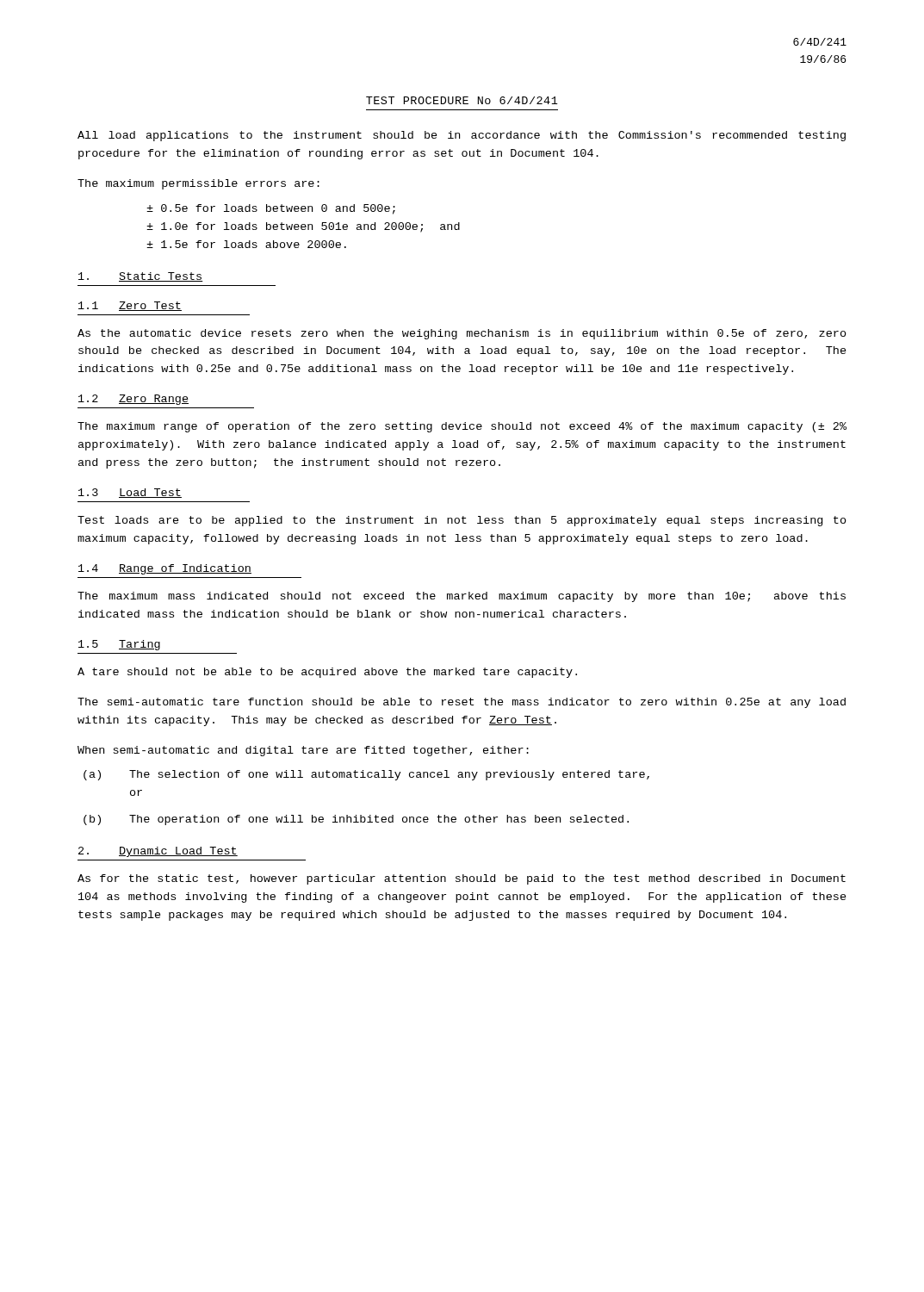The height and width of the screenshot is (1292, 924).
Task: Point to the region starting "As the automatic device resets zero when"
Action: pyautogui.click(x=462, y=351)
